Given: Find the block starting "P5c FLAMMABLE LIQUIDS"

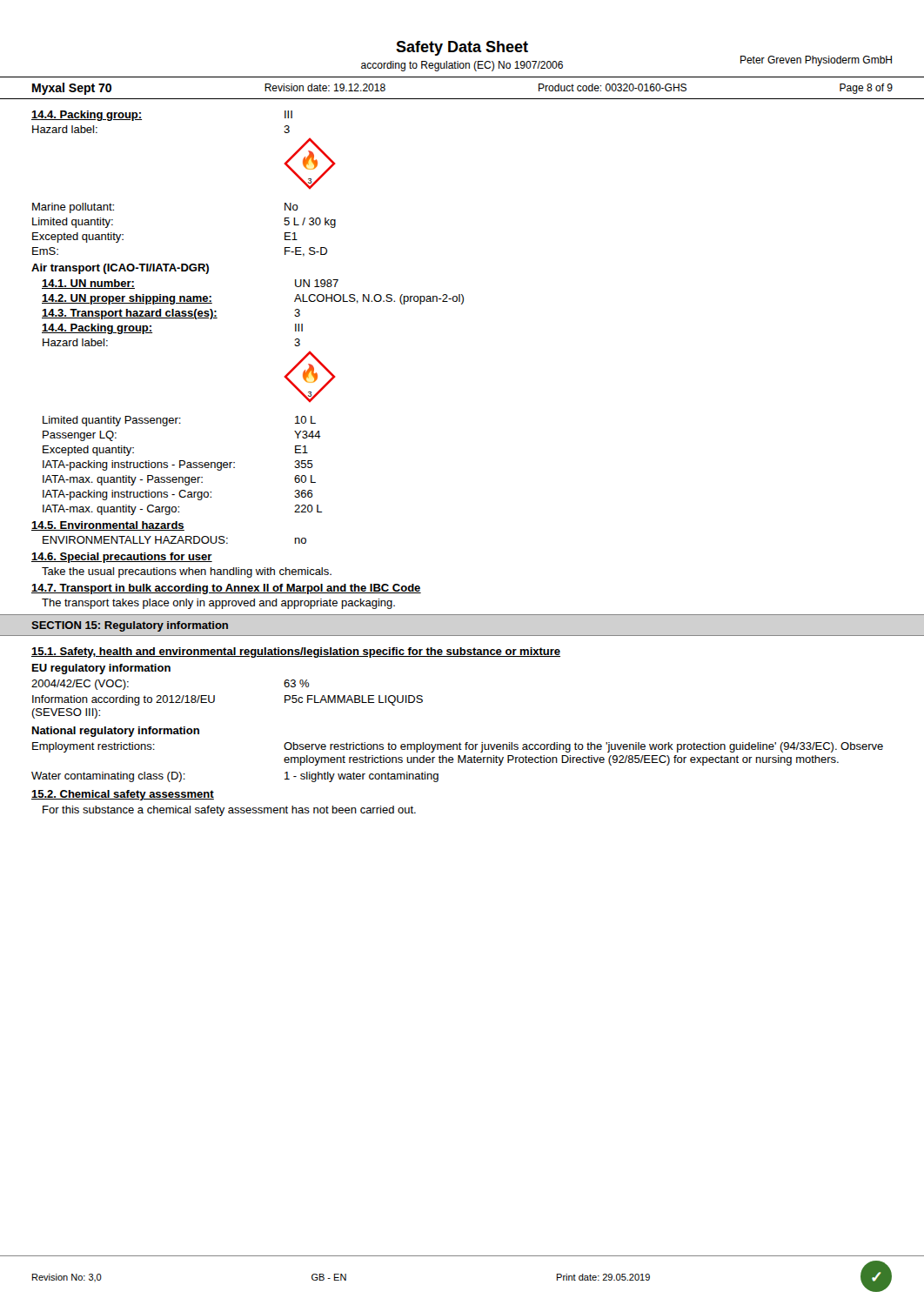Looking at the screenshot, I should (353, 699).
